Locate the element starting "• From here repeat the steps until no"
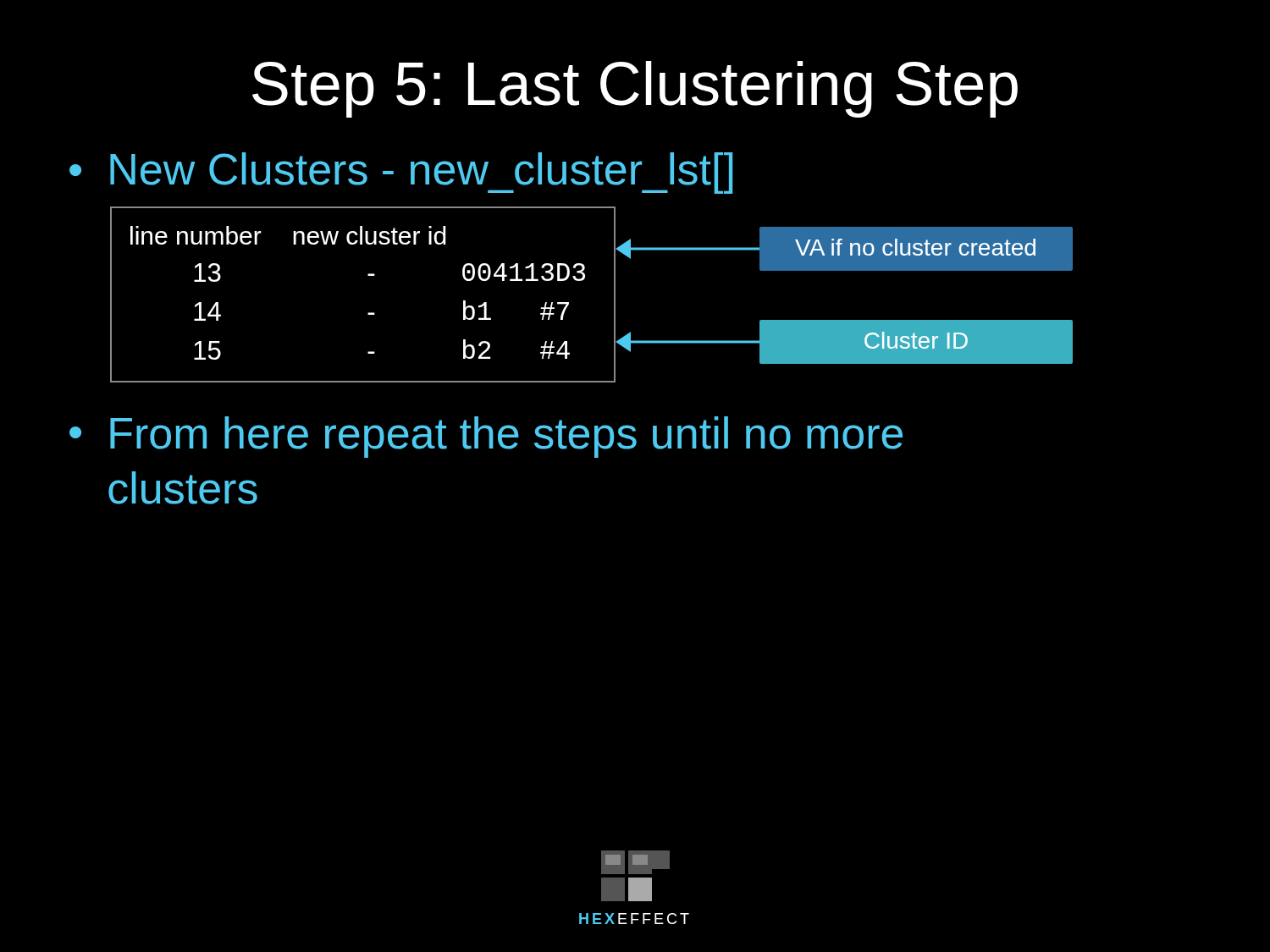The image size is (1270, 952). click(x=486, y=461)
